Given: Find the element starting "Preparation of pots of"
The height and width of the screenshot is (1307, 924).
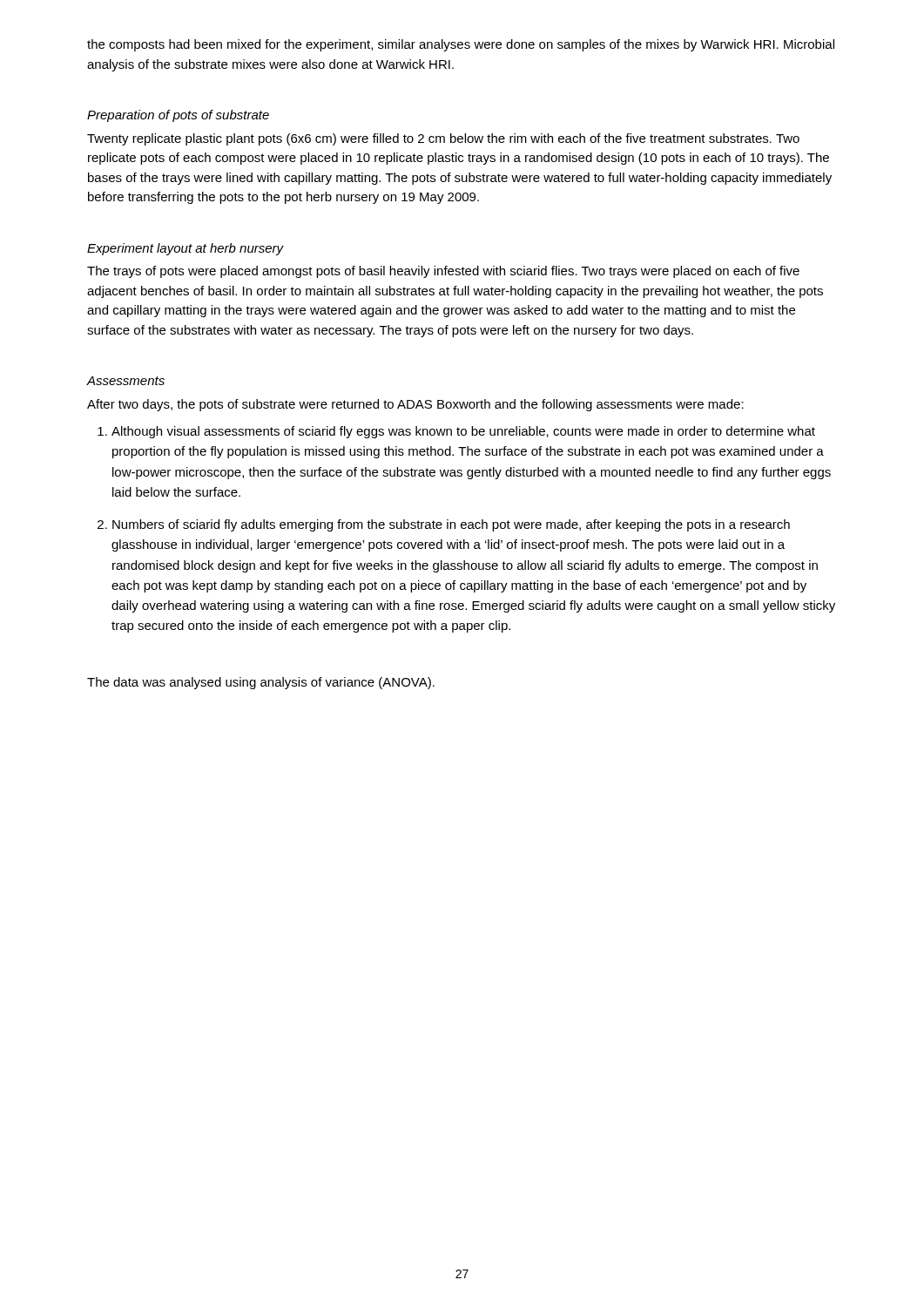Looking at the screenshot, I should coord(178,116).
